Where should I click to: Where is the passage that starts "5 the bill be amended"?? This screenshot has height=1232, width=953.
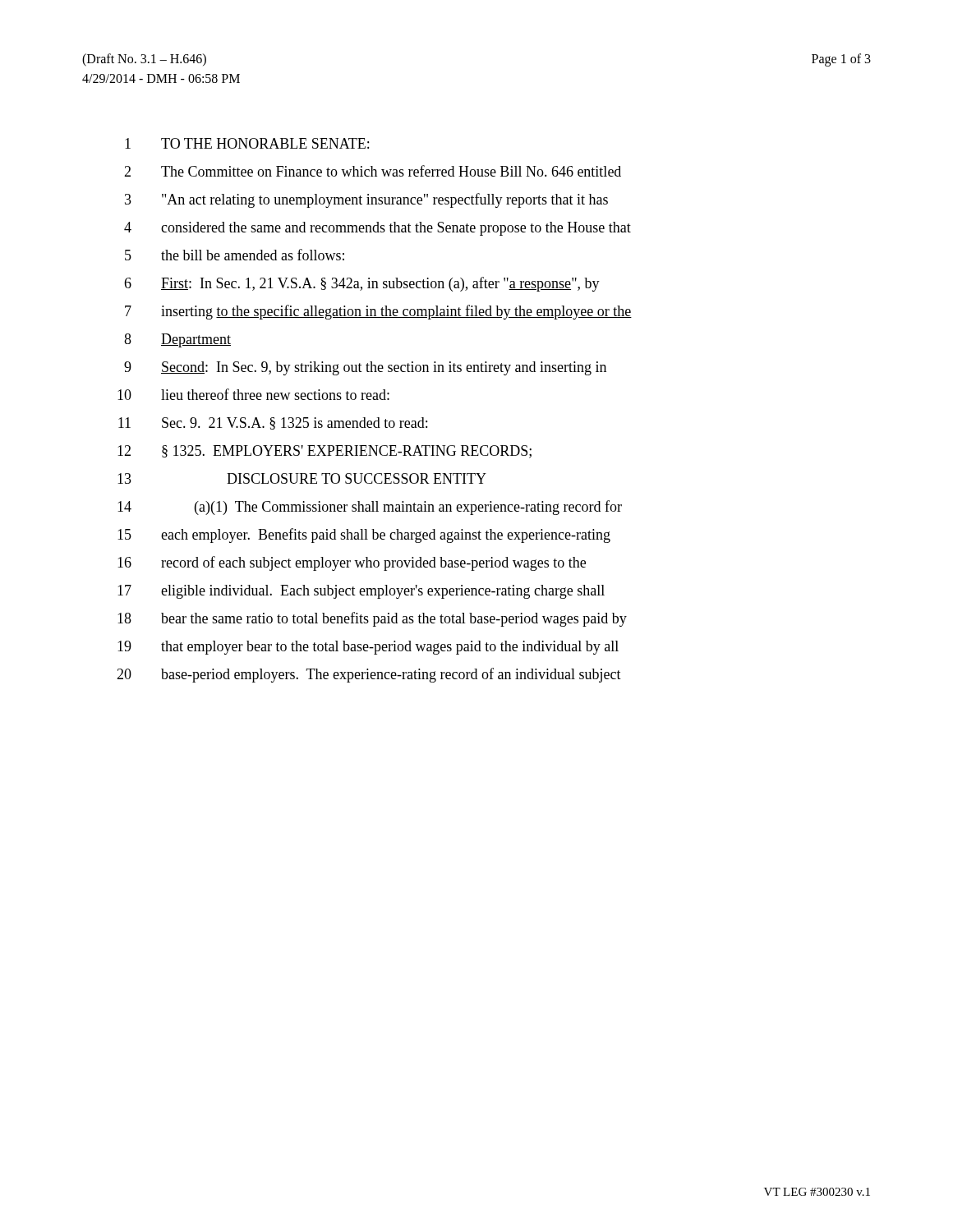coord(235,255)
